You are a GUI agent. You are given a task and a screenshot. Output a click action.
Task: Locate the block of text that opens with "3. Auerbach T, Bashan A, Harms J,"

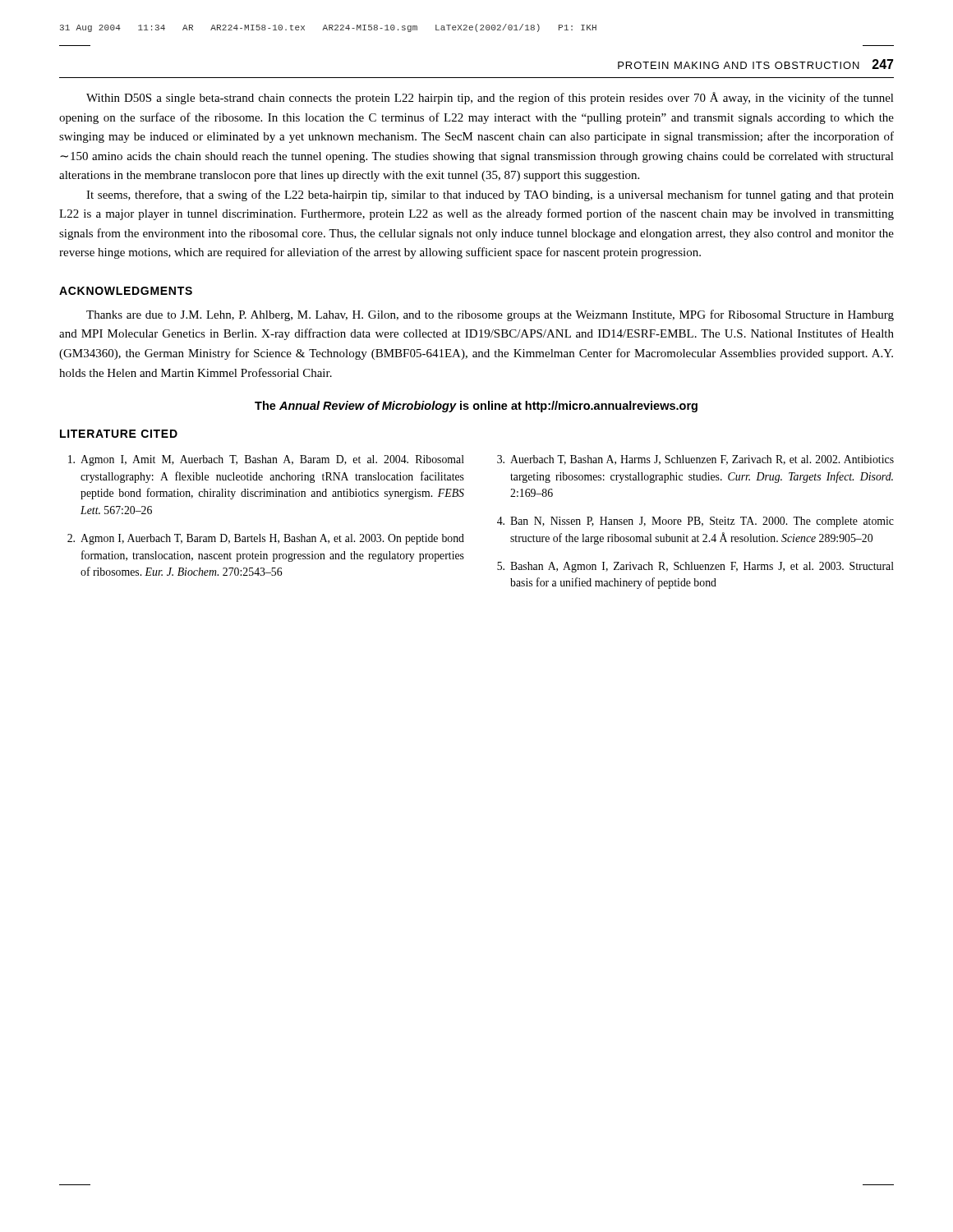point(691,477)
